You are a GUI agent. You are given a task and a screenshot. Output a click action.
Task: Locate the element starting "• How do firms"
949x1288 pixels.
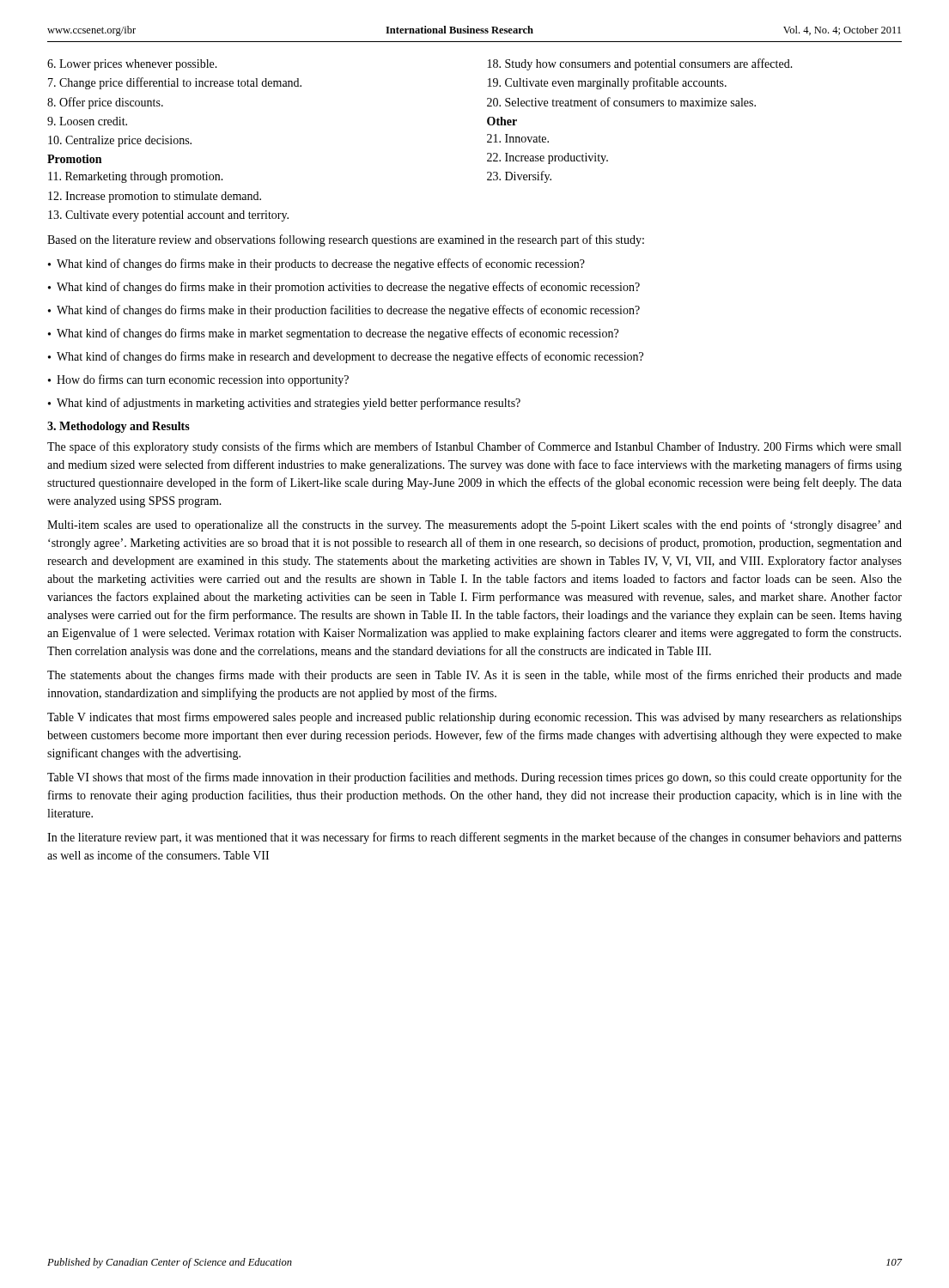(198, 381)
